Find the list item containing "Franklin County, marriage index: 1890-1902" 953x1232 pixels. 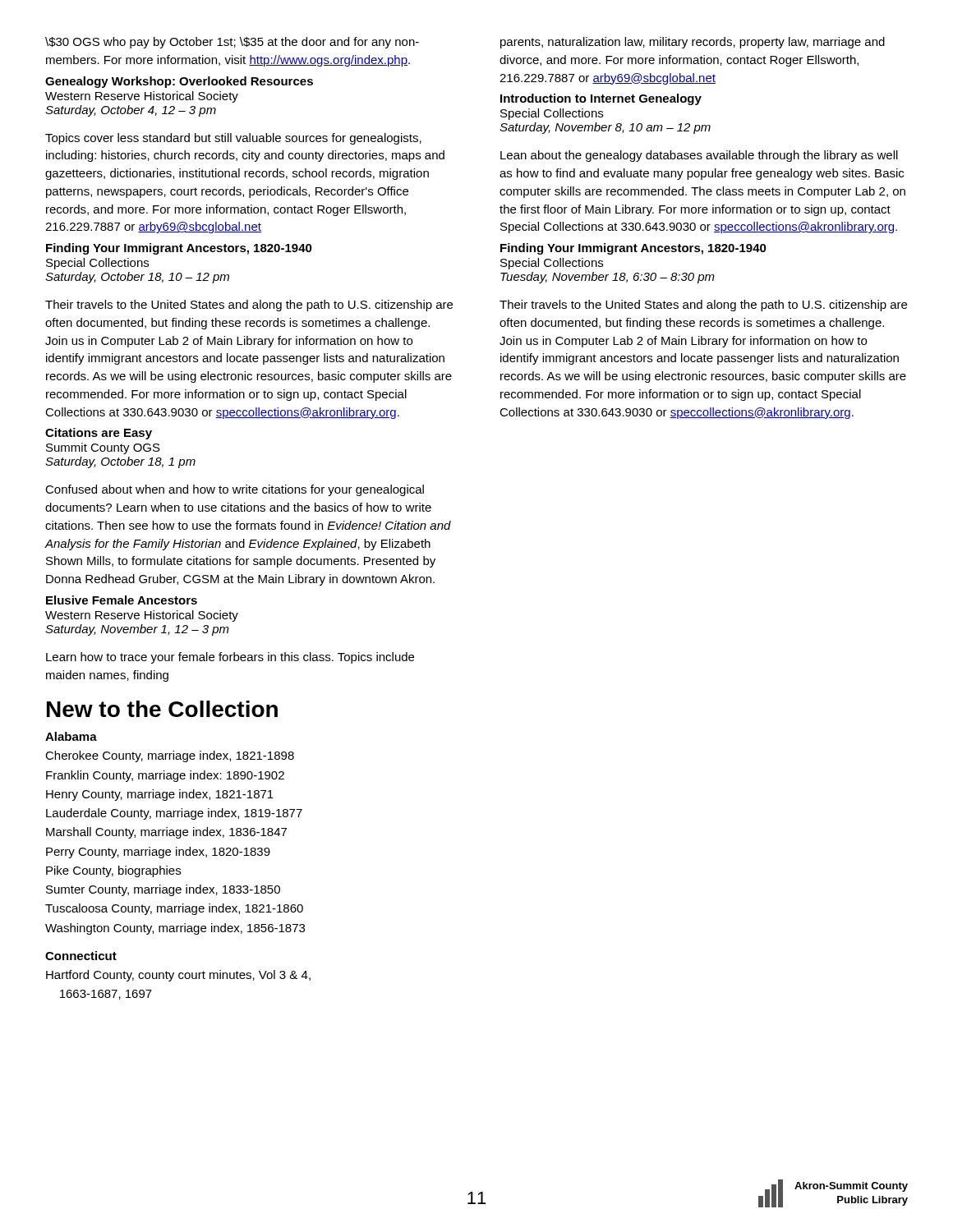[249, 775]
